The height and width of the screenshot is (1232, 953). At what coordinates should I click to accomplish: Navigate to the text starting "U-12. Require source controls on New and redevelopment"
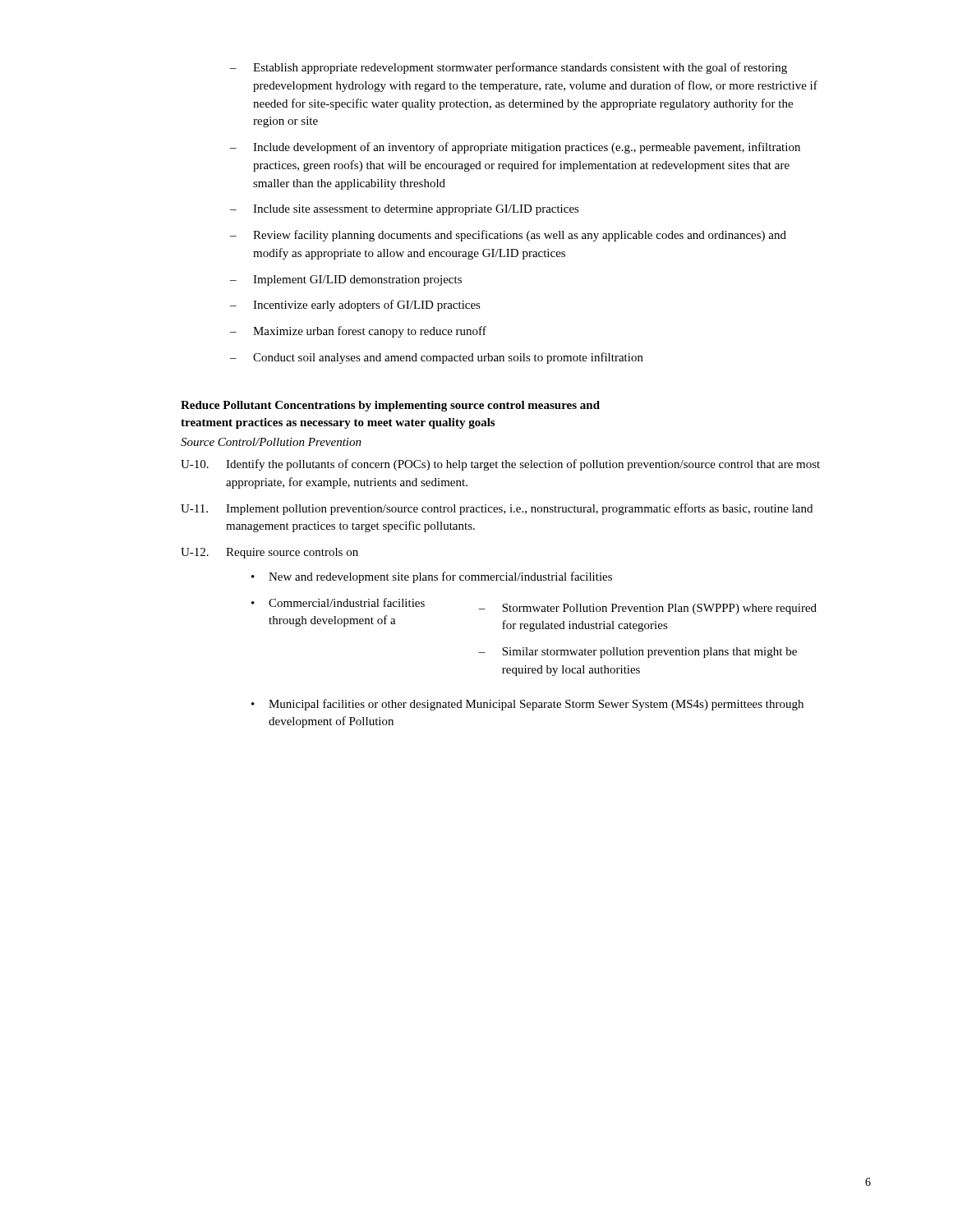point(501,641)
